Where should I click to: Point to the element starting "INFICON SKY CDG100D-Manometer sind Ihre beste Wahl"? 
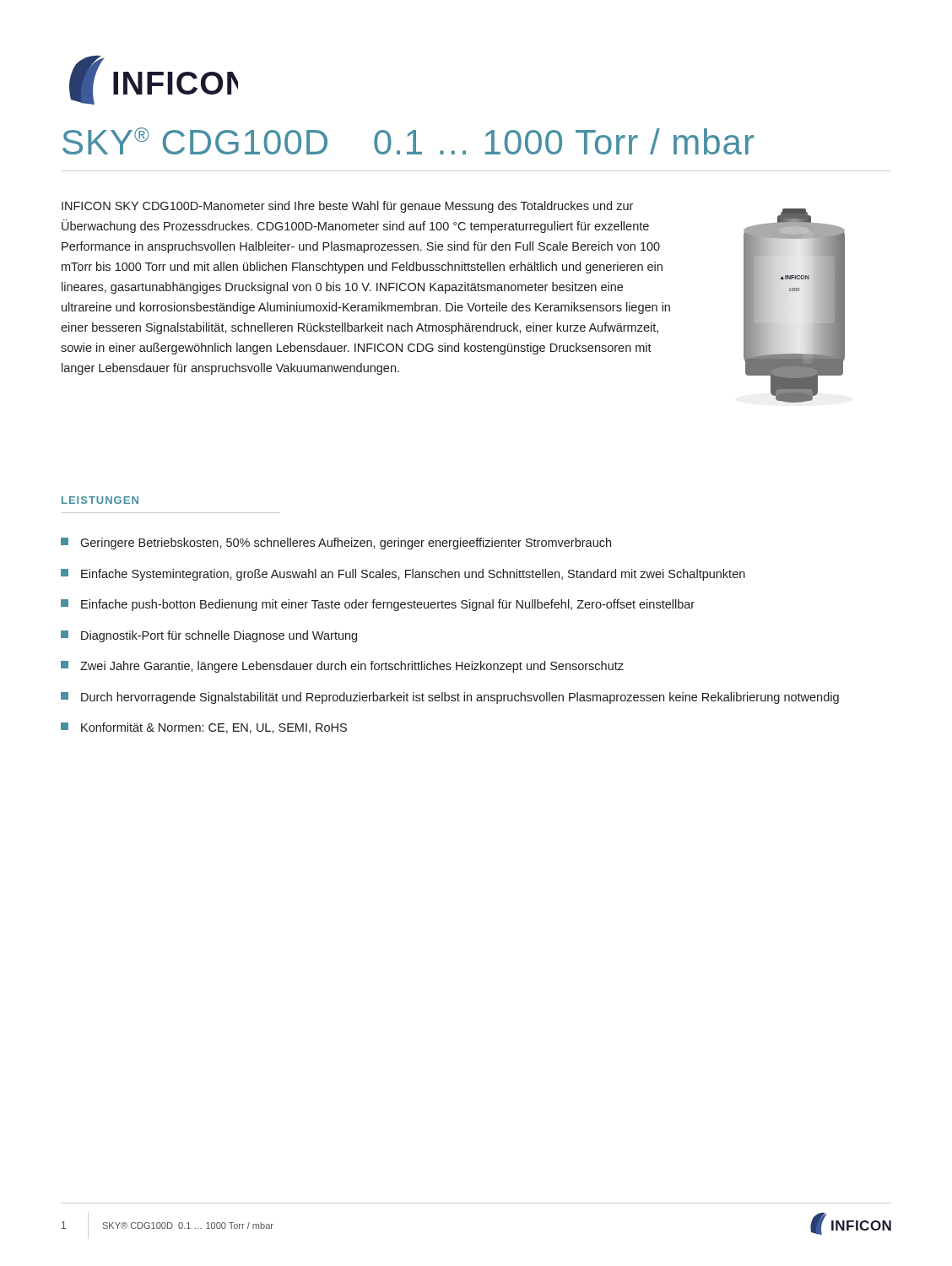[x=366, y=287]
